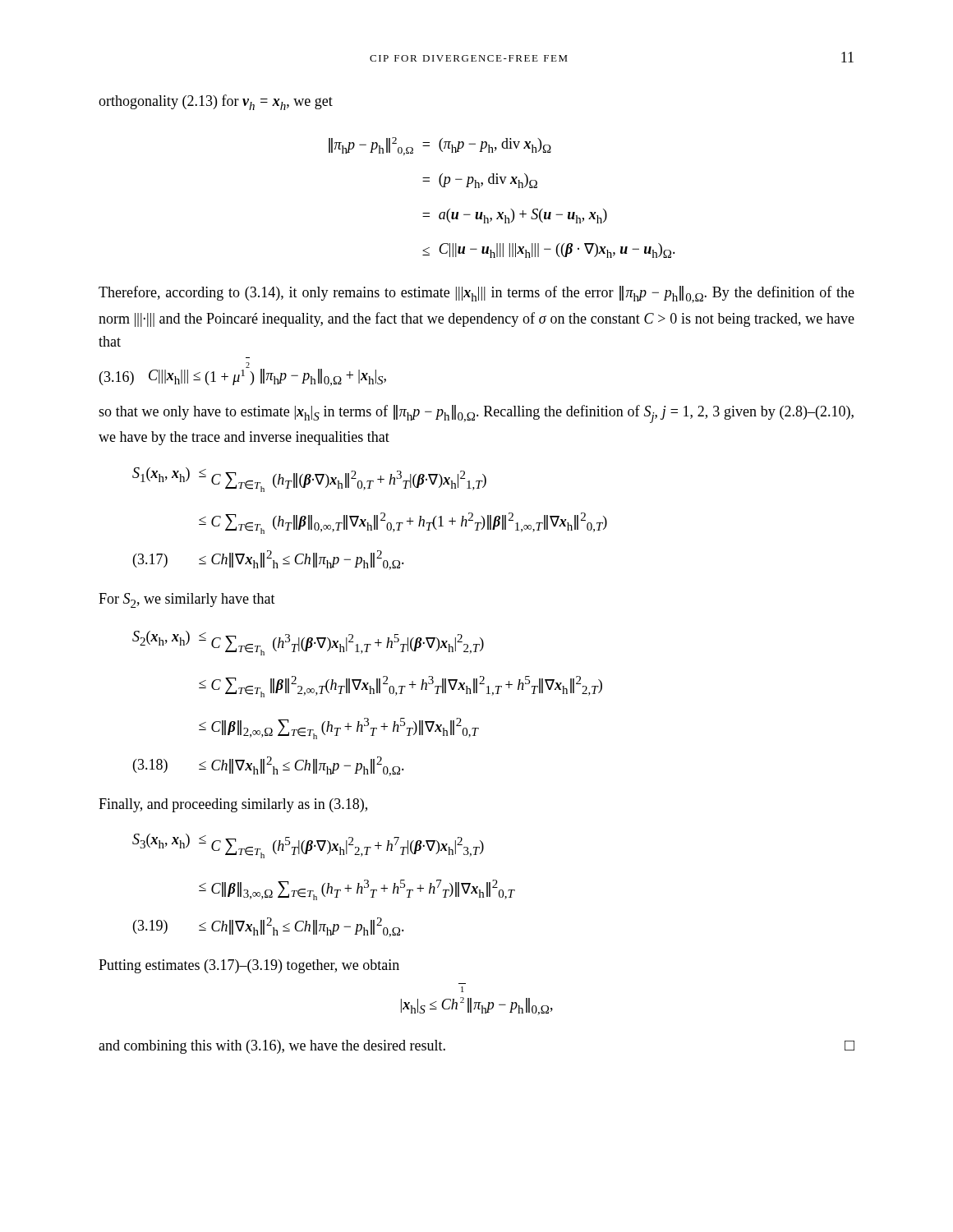Click on the text block containing "Finally, and proceeding similarly as"
Viewport: 953px width, 1232px height.
tap(233, 804)
